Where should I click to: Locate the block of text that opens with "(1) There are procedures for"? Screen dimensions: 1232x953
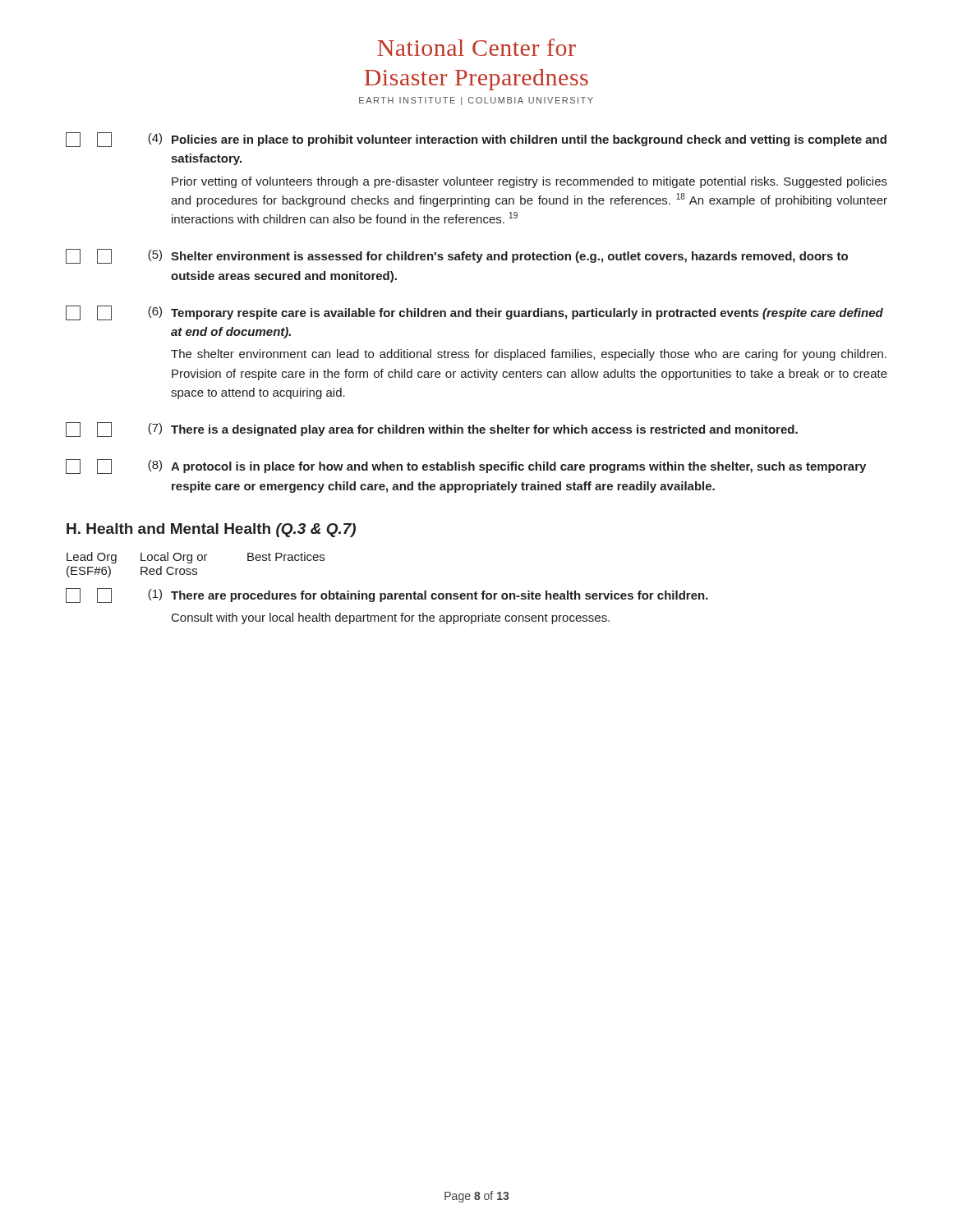[x=476, y=606]
